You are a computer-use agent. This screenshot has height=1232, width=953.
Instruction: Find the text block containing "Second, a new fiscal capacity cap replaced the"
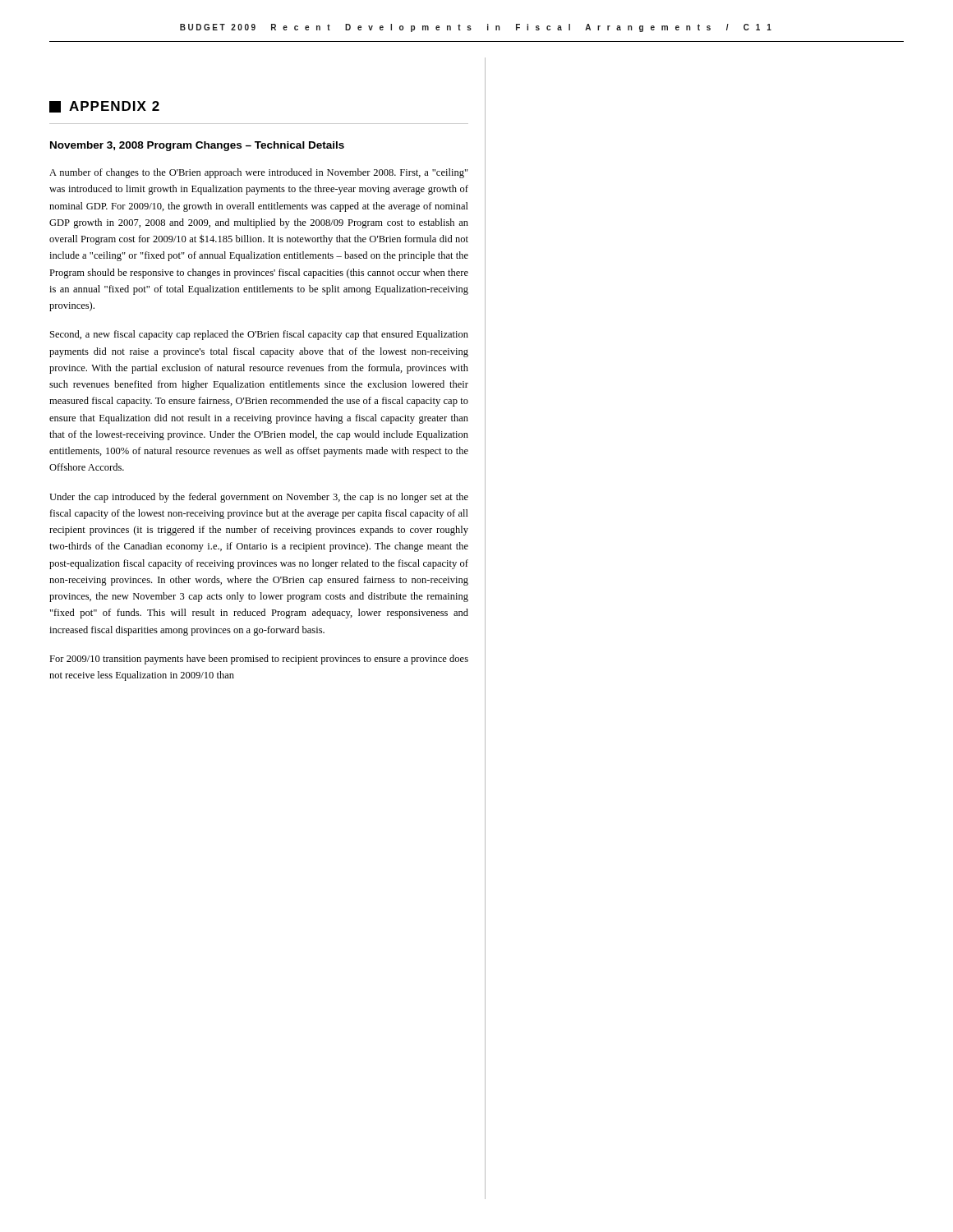[259, 401]
